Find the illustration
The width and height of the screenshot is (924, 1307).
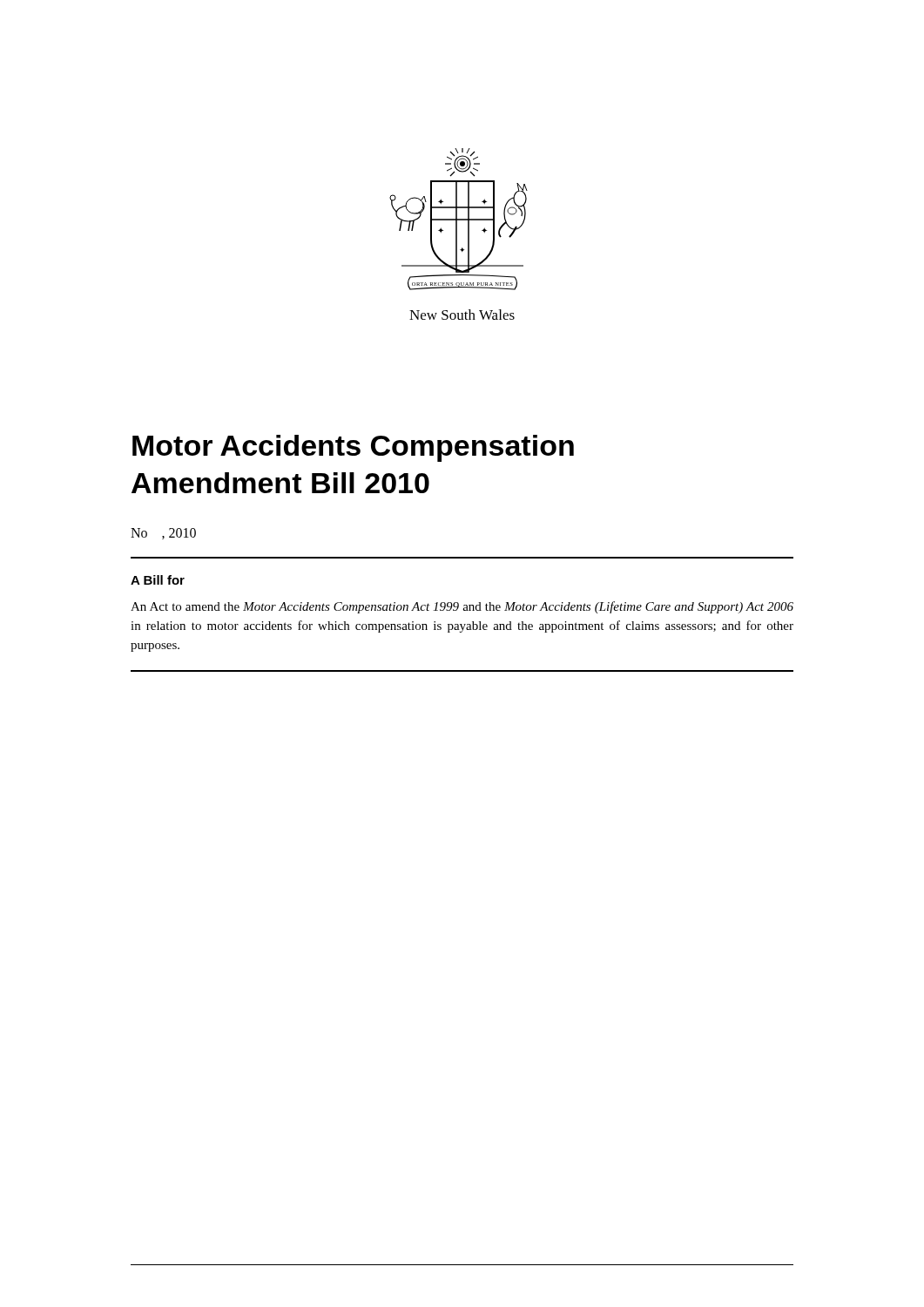[x=462, y=224]
